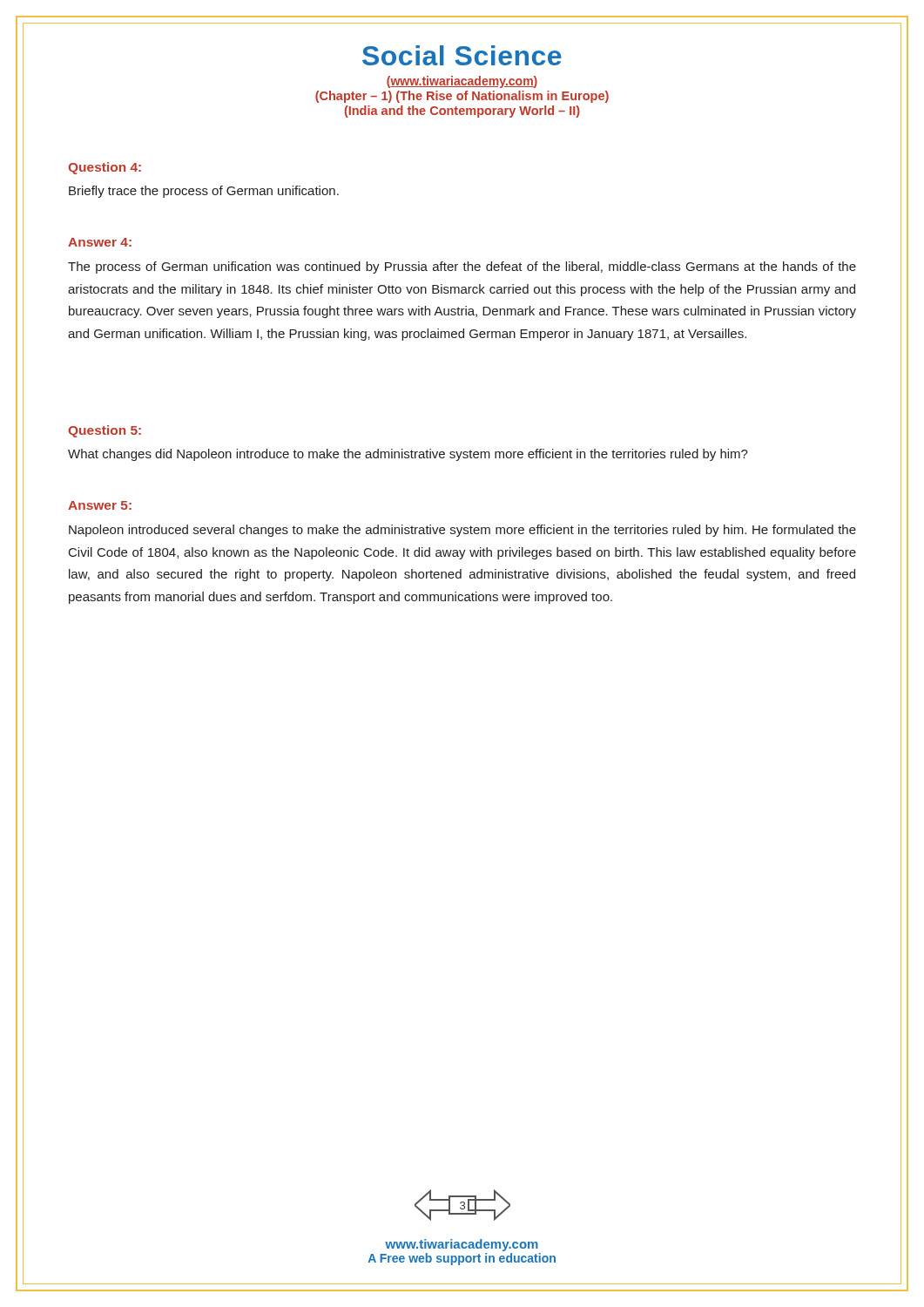
Task: Click on the text block with the text "Napoleon introduced several changes to make the"
Action: (x=462, y=563)
